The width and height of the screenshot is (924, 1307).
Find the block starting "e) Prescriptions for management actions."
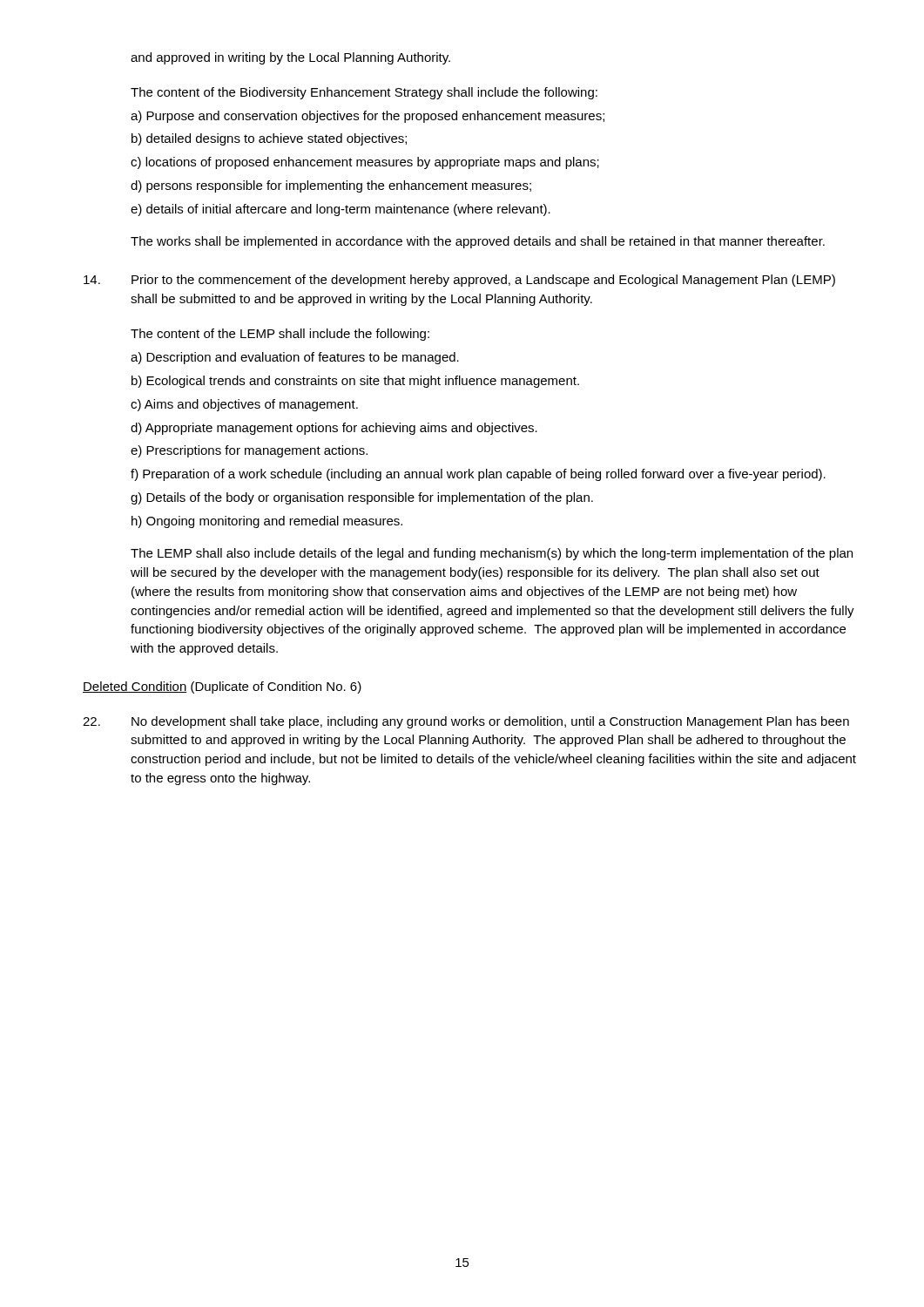coord(250,450)
